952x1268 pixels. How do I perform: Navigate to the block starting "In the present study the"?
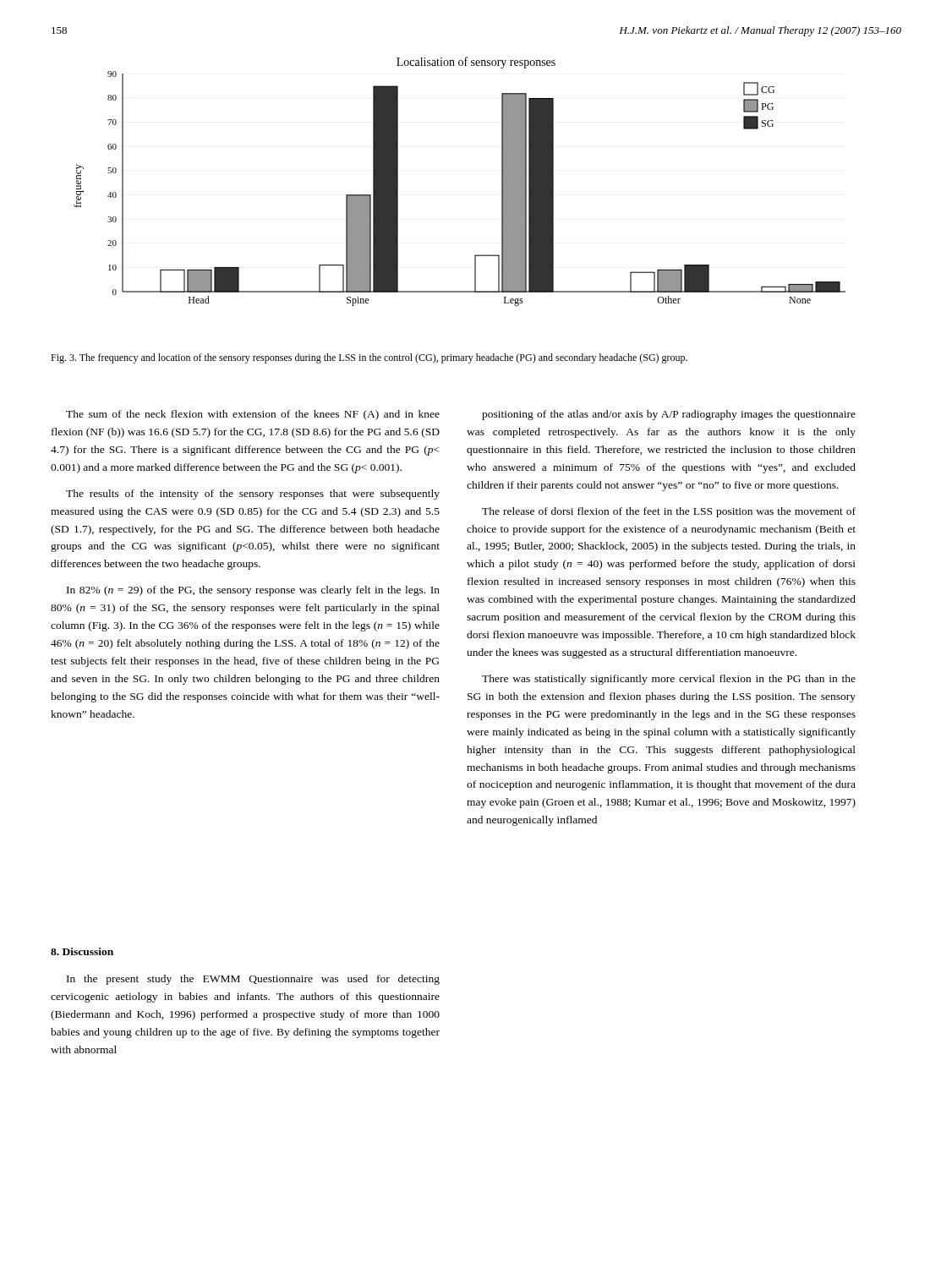point(245,1015)
